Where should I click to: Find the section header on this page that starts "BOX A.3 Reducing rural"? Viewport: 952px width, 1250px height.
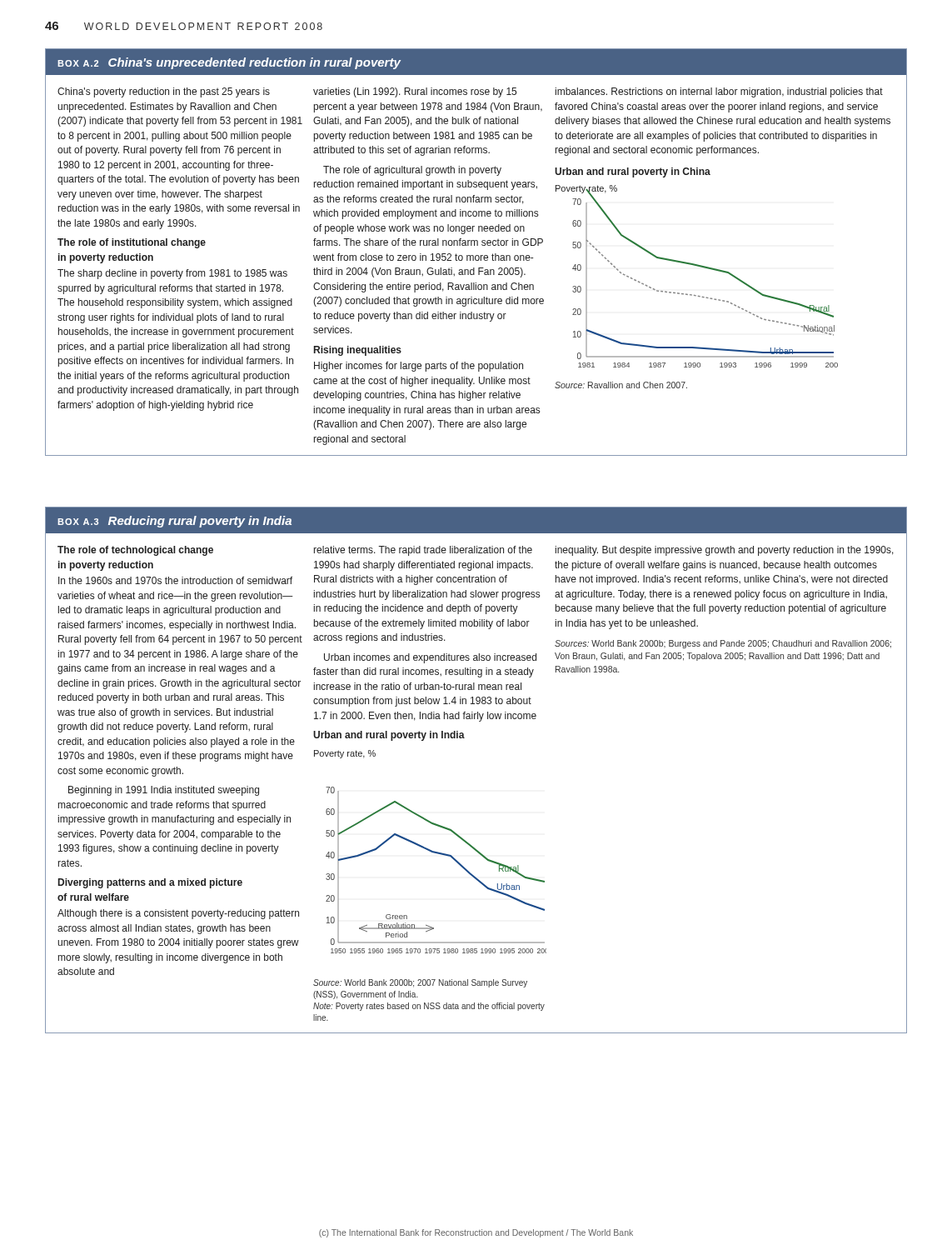pyautogui.click(x=175, y=520)
